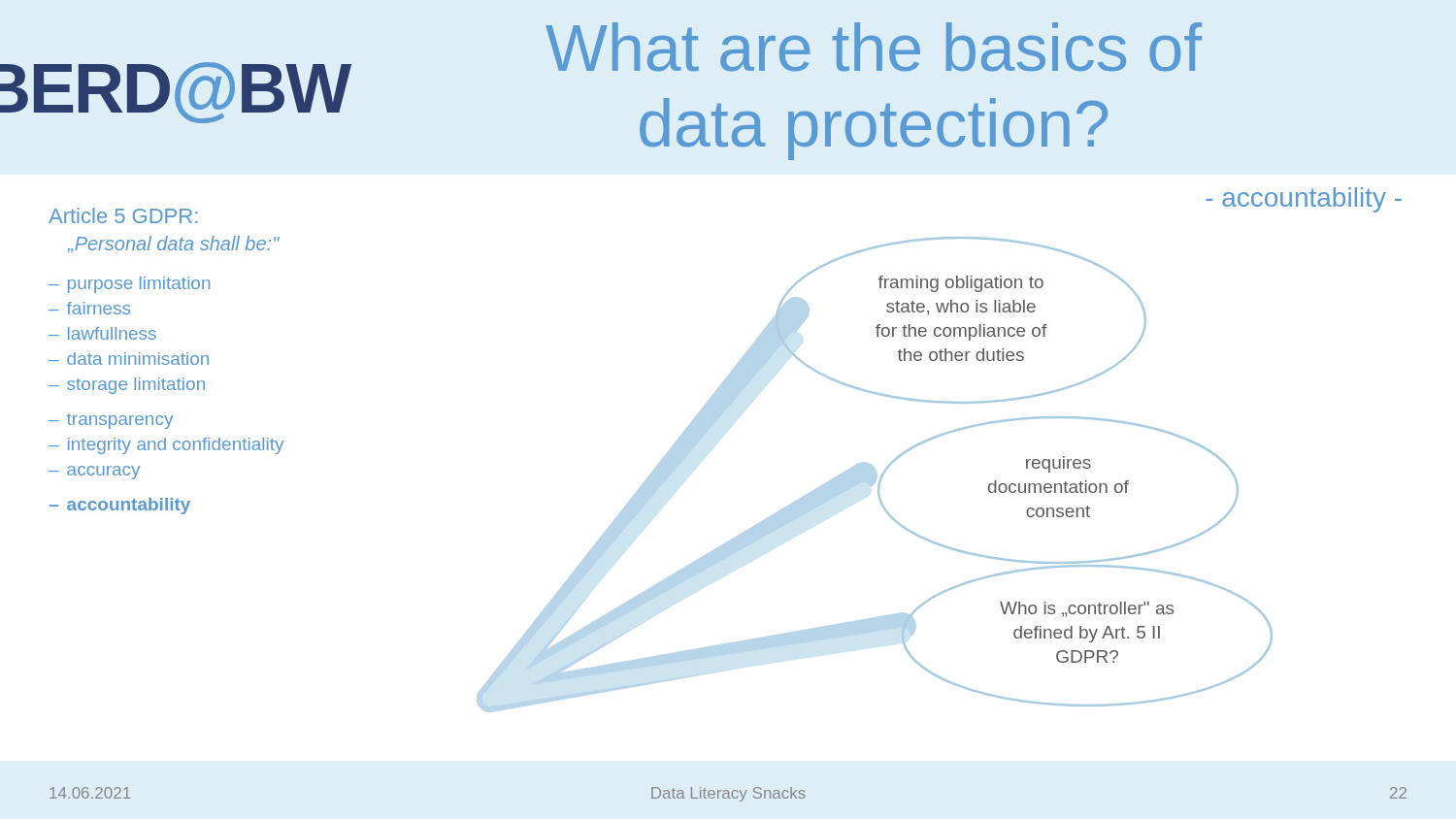
Task: Click on the list item containing "–purpose limitation"
Action: click(x=130, y=283)
